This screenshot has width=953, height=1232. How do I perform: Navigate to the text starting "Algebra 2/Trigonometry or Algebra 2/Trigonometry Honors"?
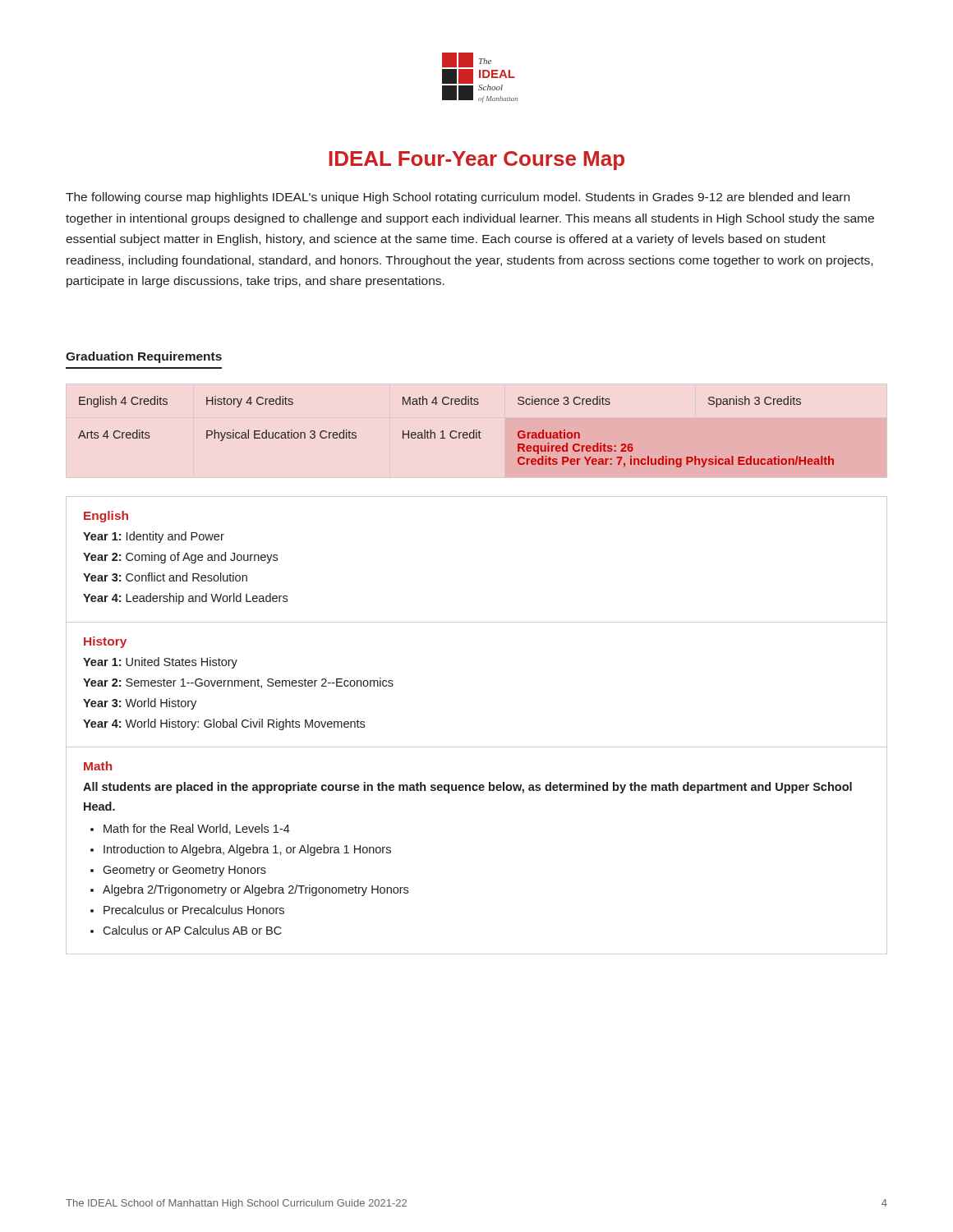pos(256,890)
